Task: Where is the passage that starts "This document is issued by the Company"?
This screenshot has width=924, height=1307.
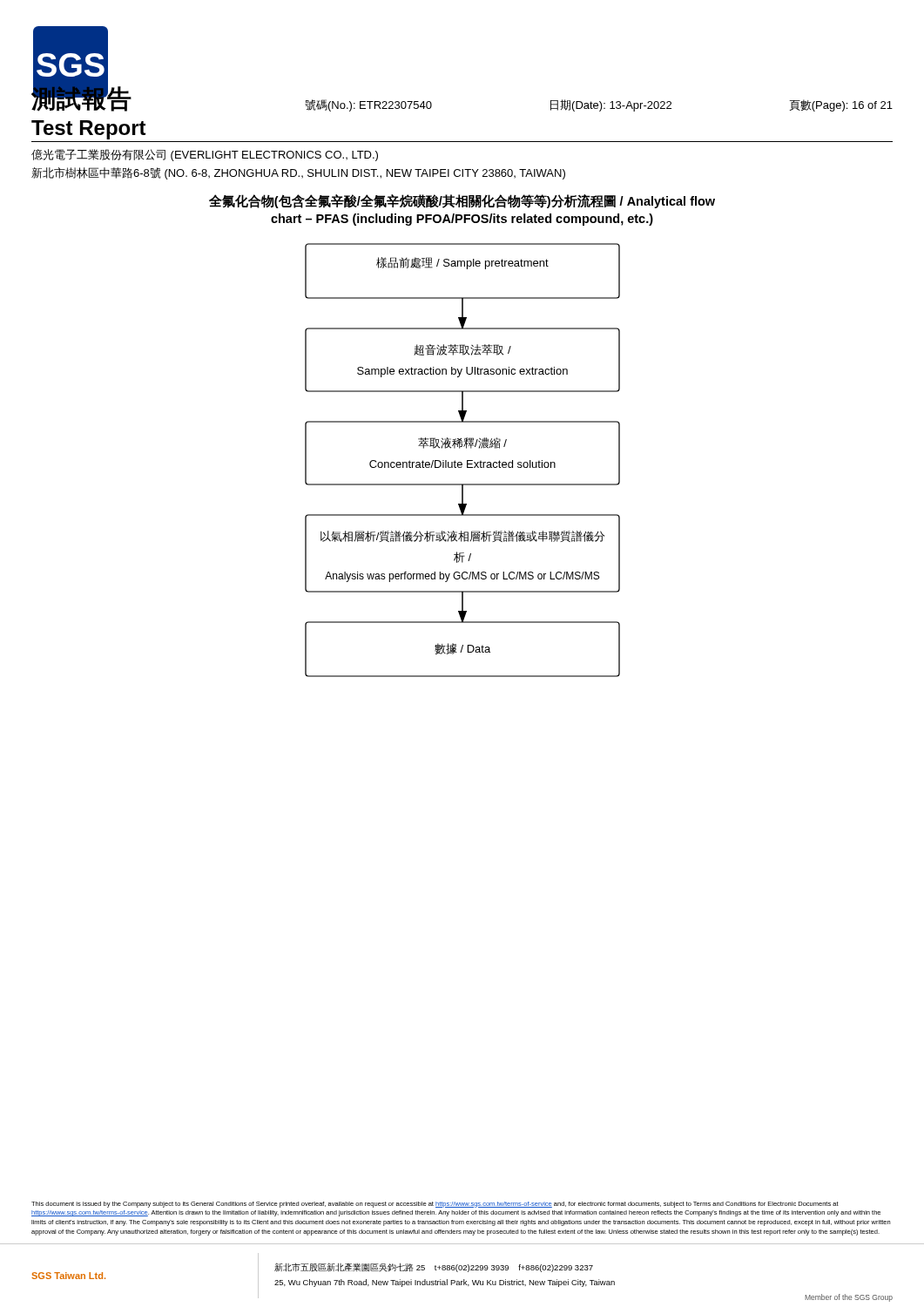Action: pos(461,1218)
